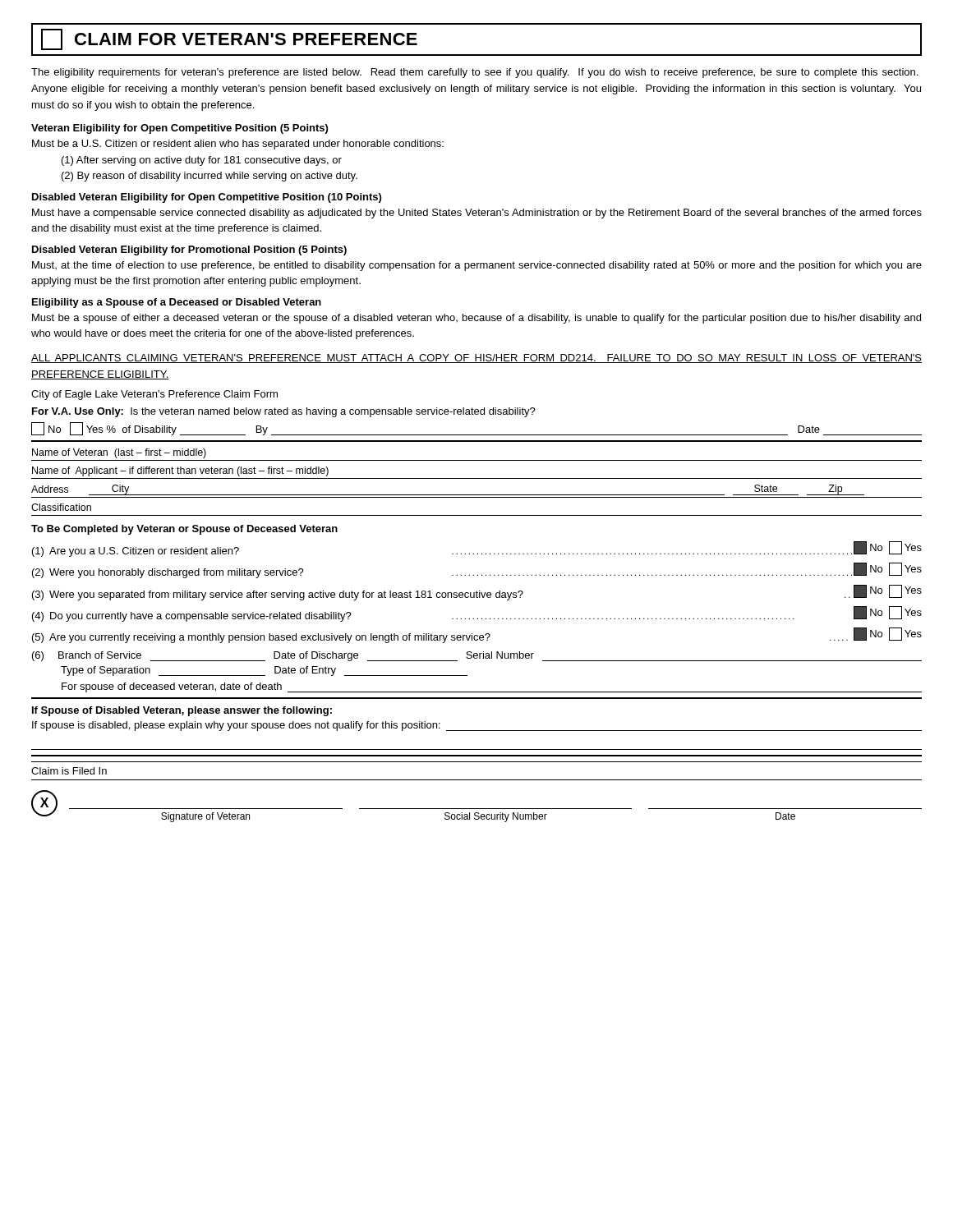Select the element starting "(2) Were you honorably discharged from military"

476,571
